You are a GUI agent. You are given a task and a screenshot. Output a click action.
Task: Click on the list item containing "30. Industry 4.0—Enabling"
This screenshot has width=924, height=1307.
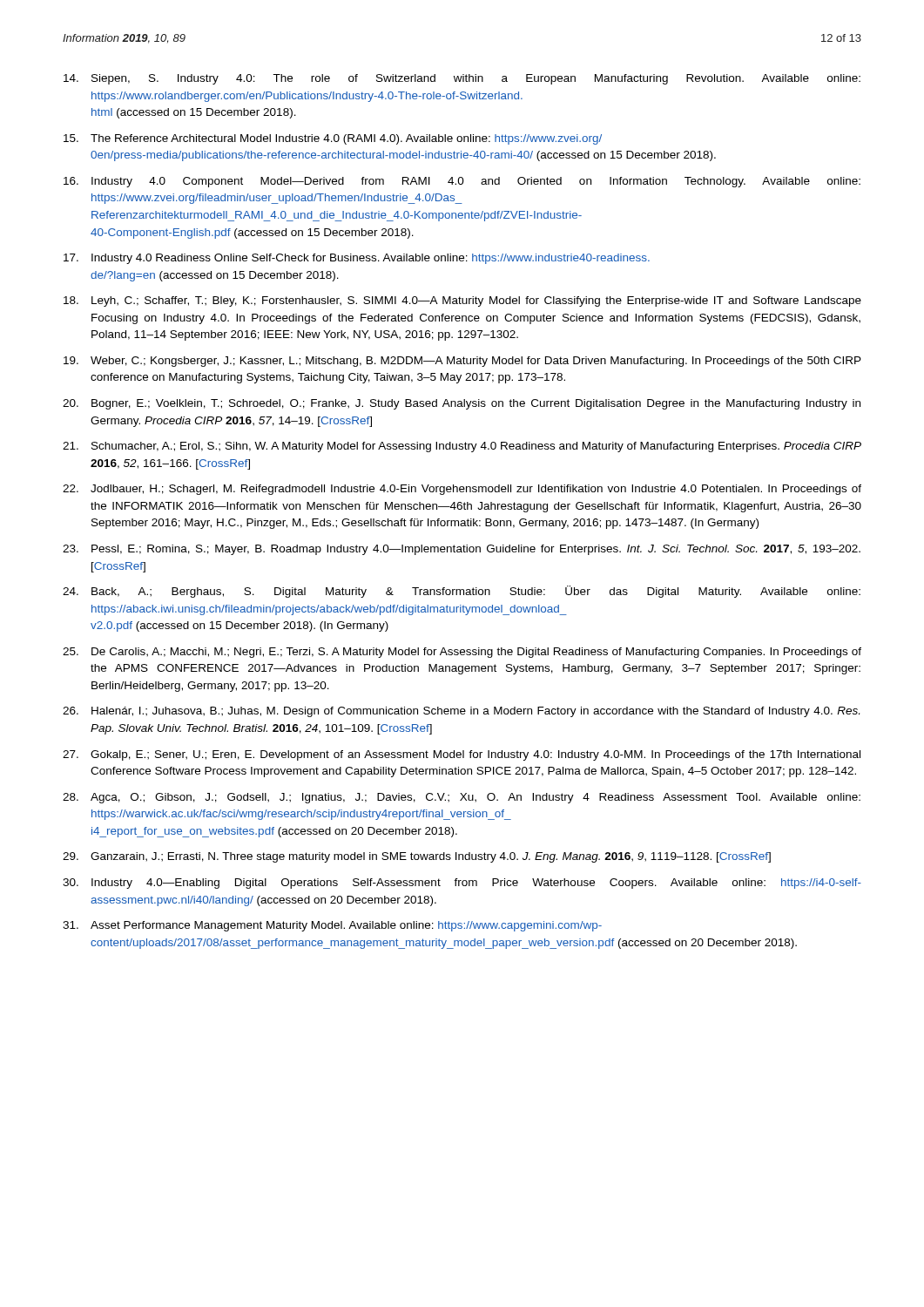tap(462, 891)
